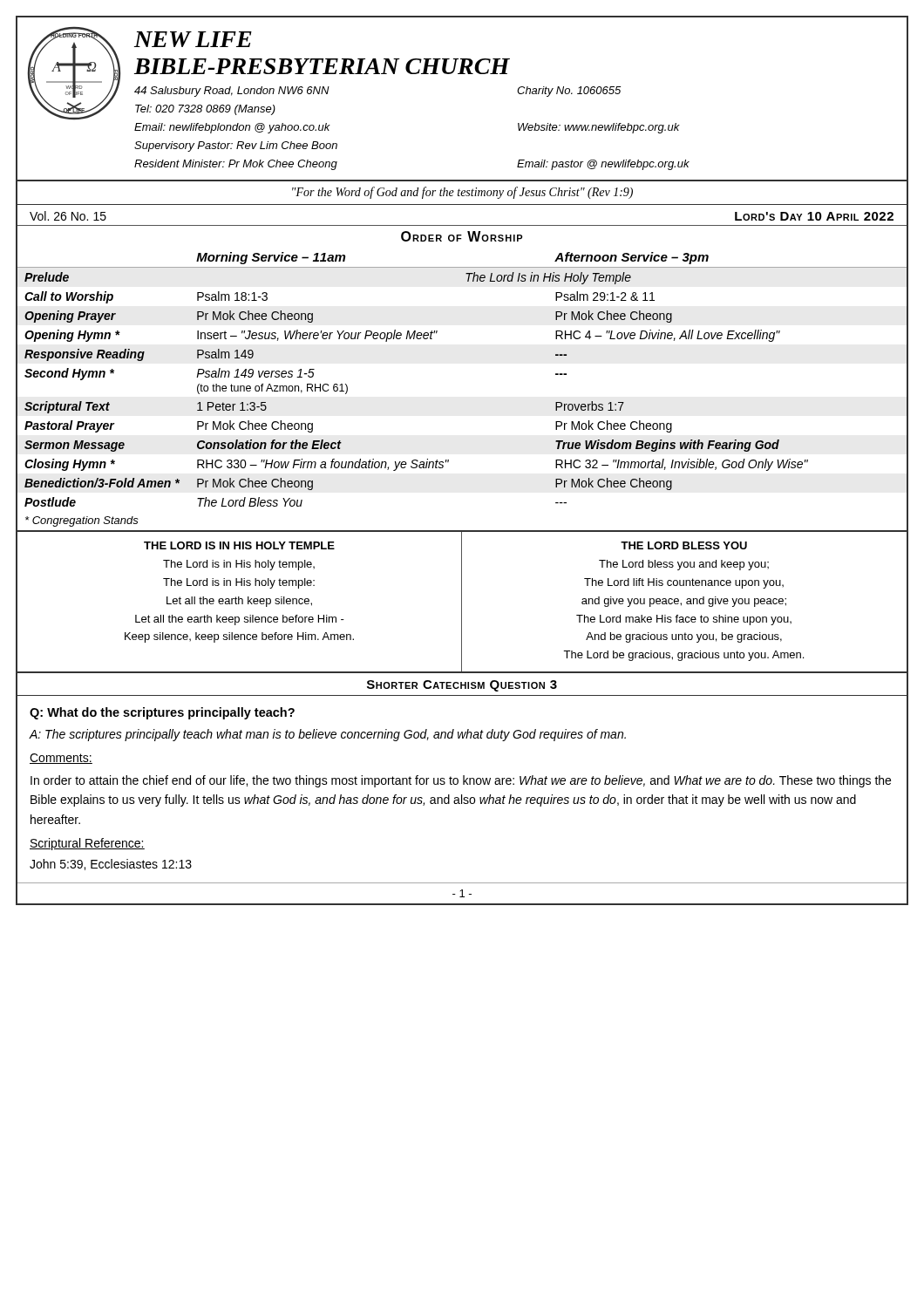Where is the passage that starts ""For the Word"?
Screen dimensions: 1308x924
click(462, 193)
